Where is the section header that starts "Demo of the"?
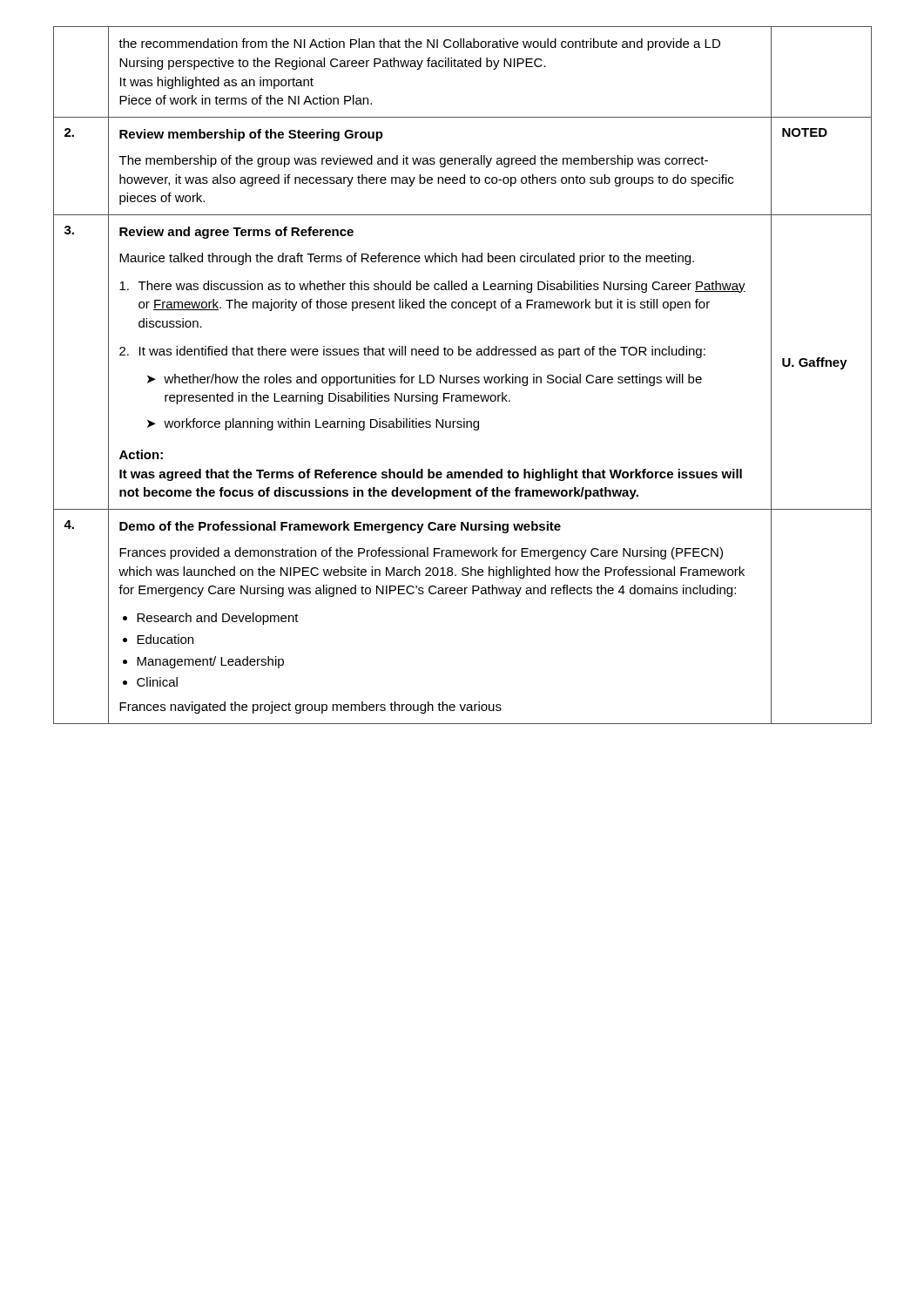 coord(340,526)
